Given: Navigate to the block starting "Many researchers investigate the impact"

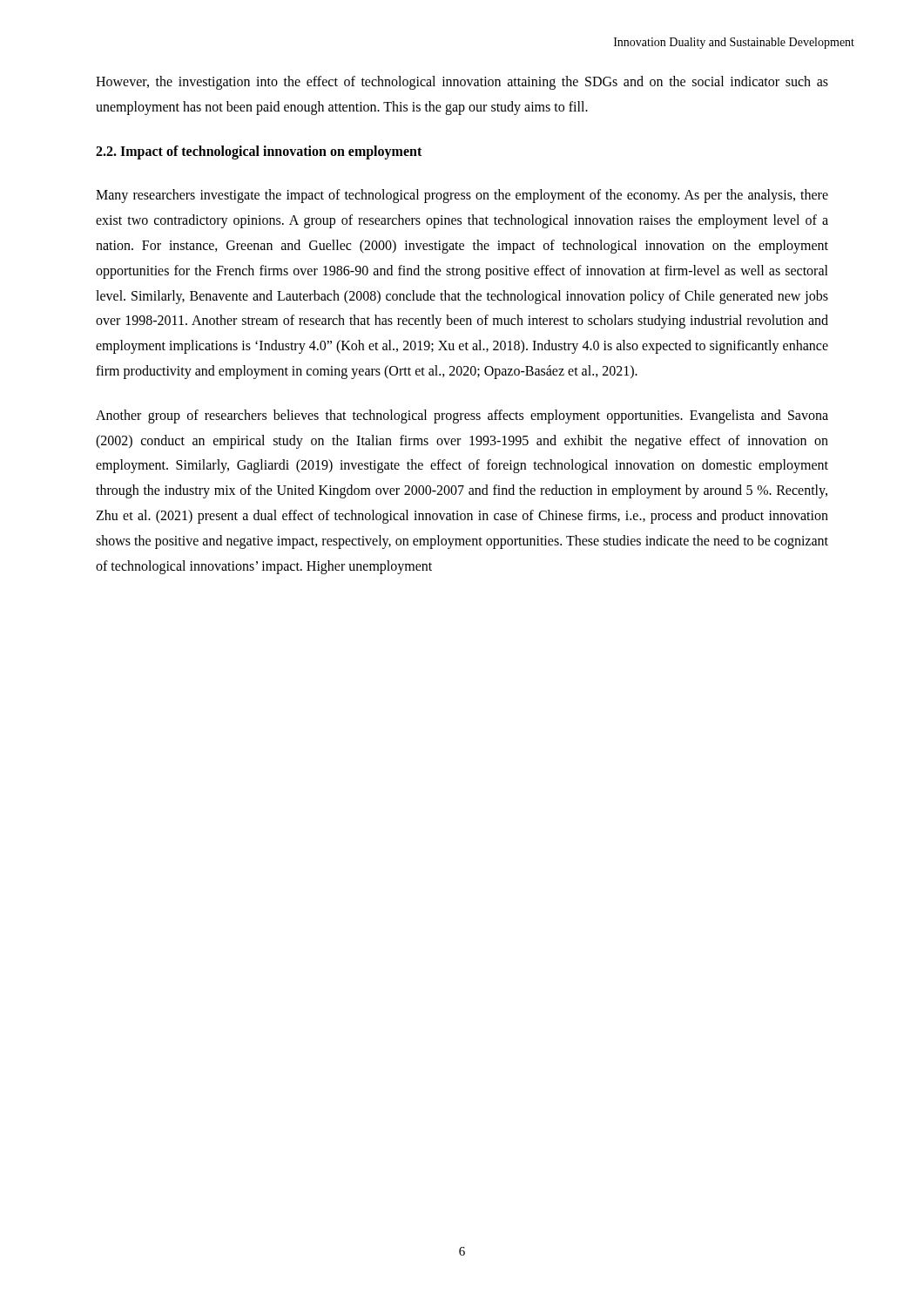Looking at the screenshot, I should [x=462, y=283].
